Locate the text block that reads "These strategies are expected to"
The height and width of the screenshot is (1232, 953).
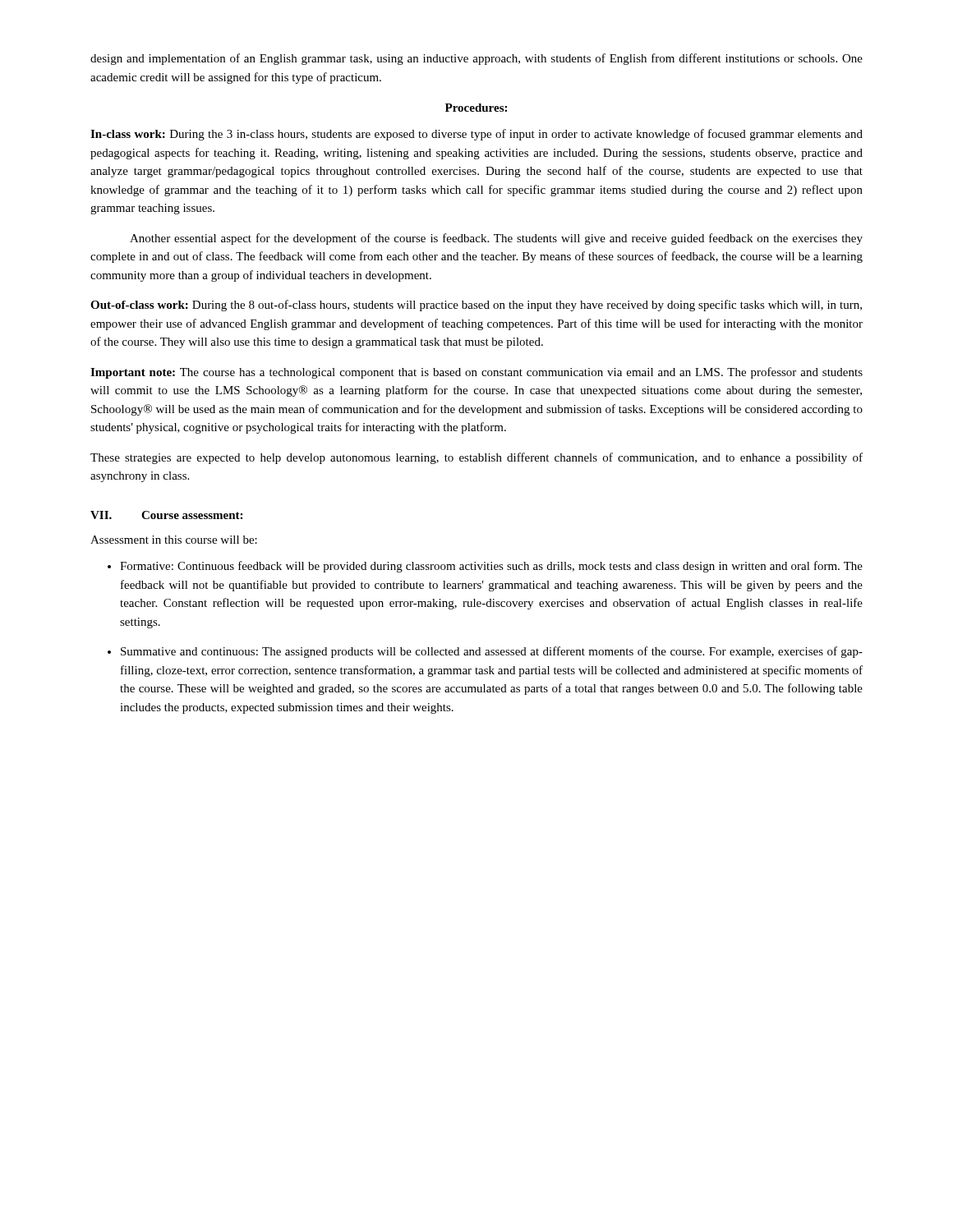[x=476, y=467]
